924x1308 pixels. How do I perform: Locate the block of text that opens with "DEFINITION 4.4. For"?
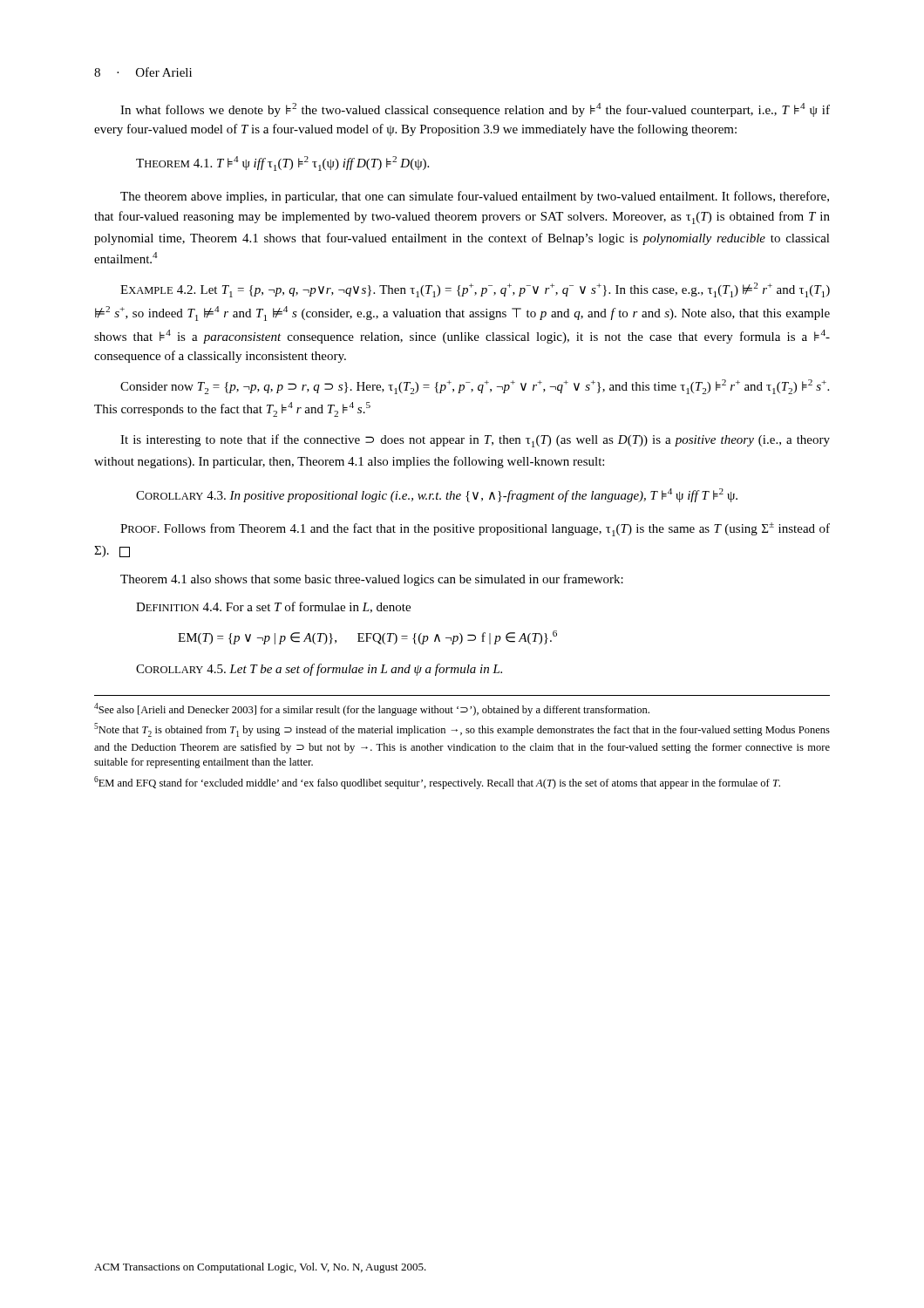click(x=273, y=607)
